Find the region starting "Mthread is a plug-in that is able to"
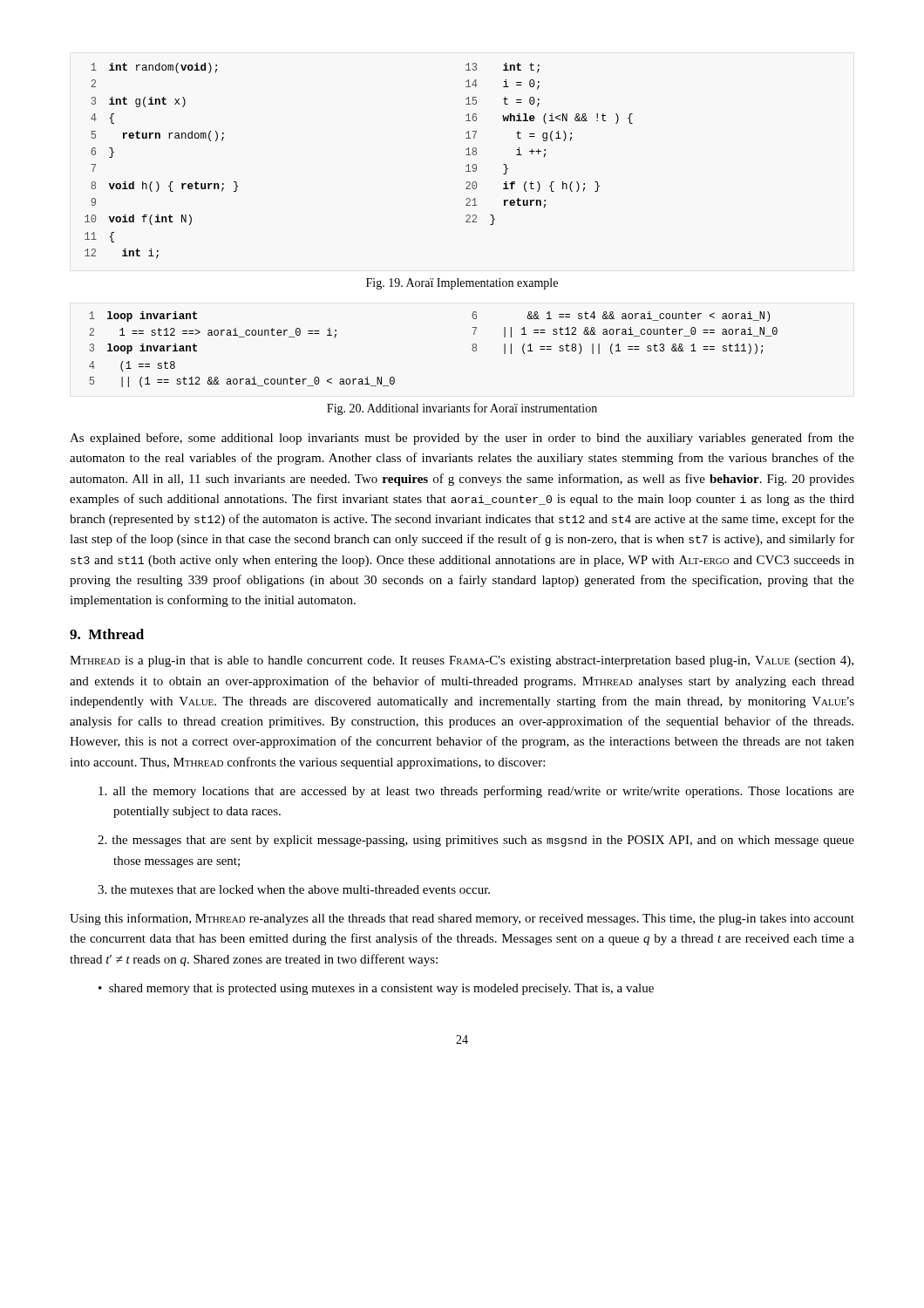This screenshot has height=1308, width=924. (462, 711)
